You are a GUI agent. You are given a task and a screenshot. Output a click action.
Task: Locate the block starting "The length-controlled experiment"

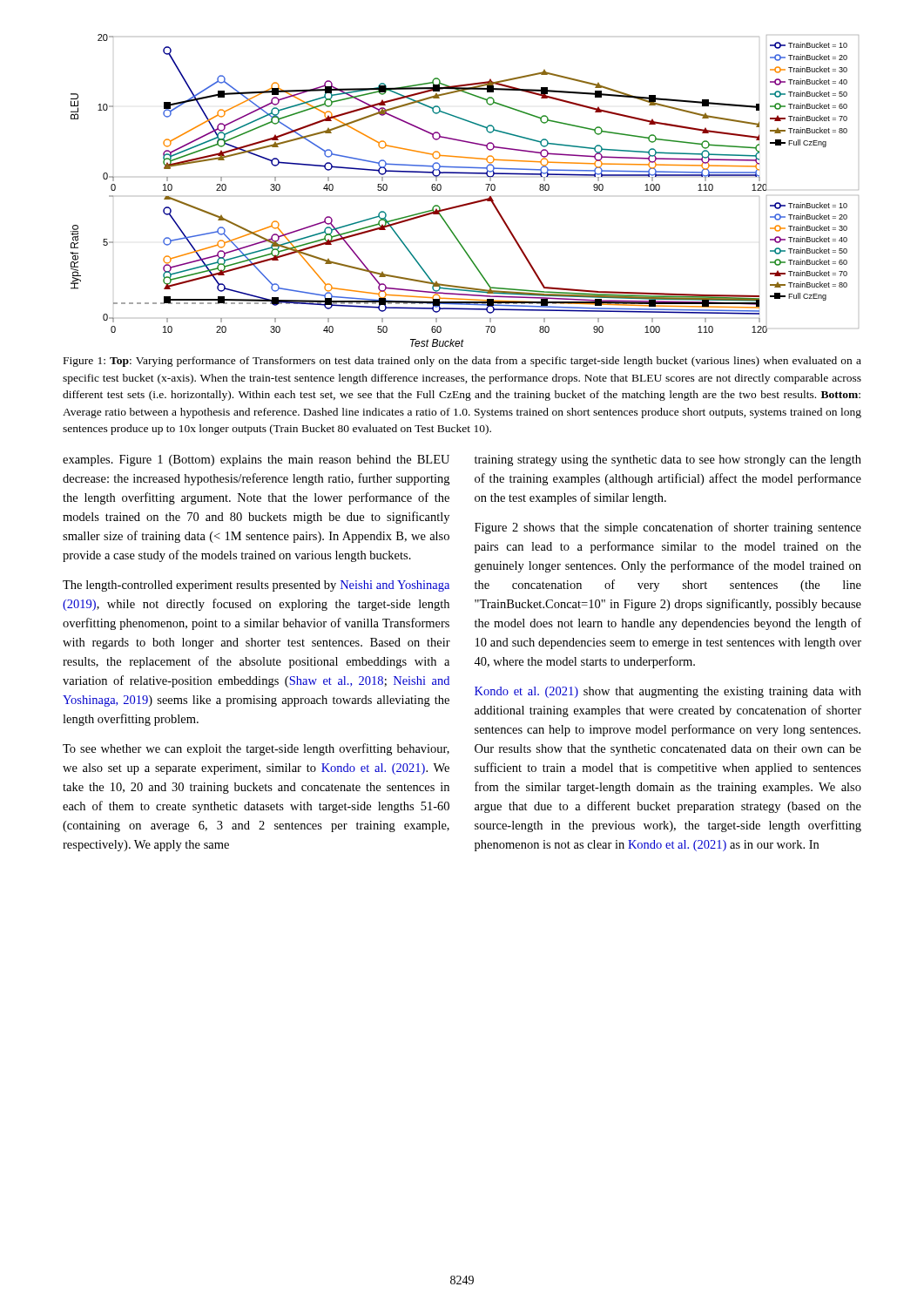tap(256, 652)
